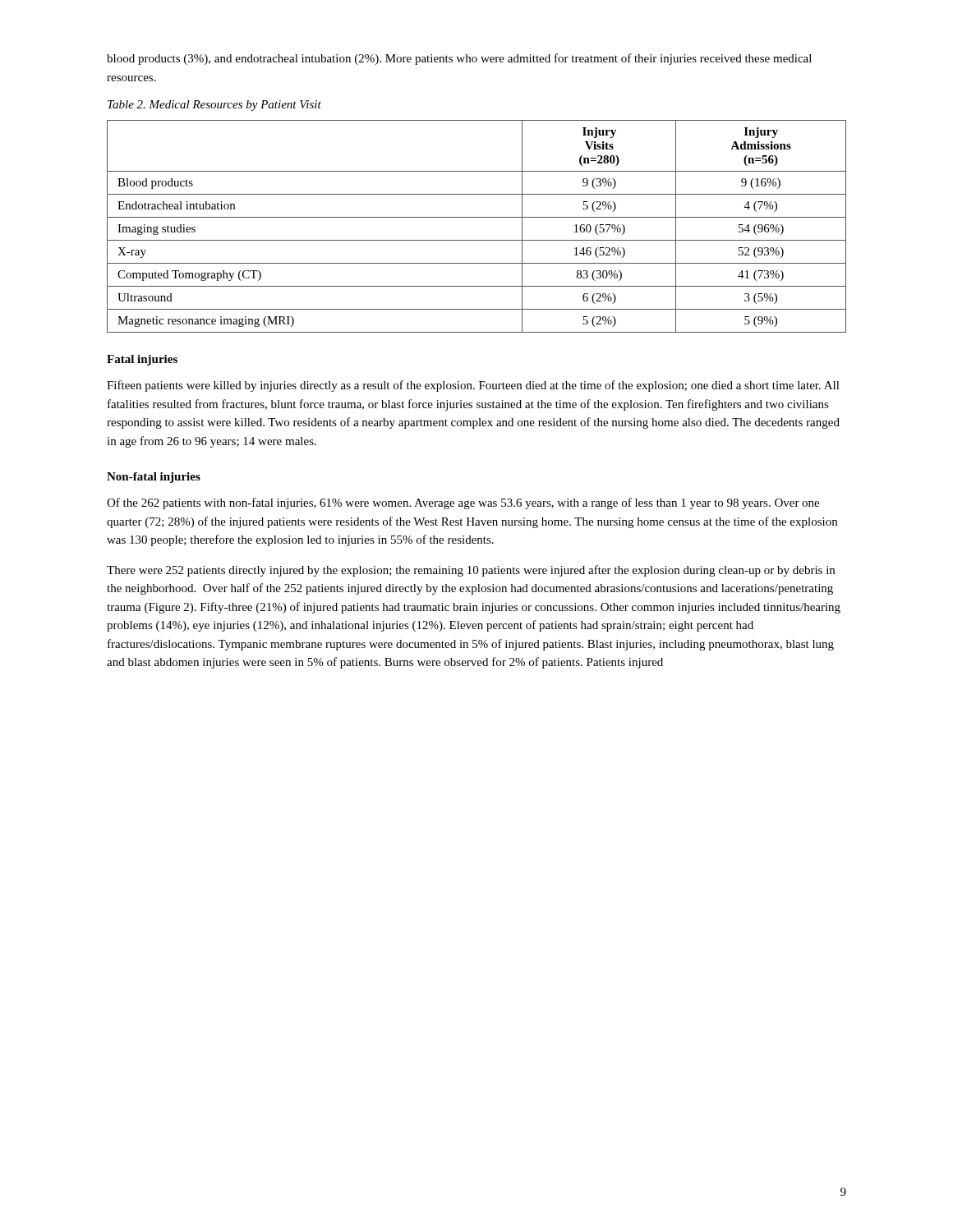This screenshot has width=953, height=1232.
Task: Locate the section header that says "Non-fatal injuries"
Action: point(154,476)
